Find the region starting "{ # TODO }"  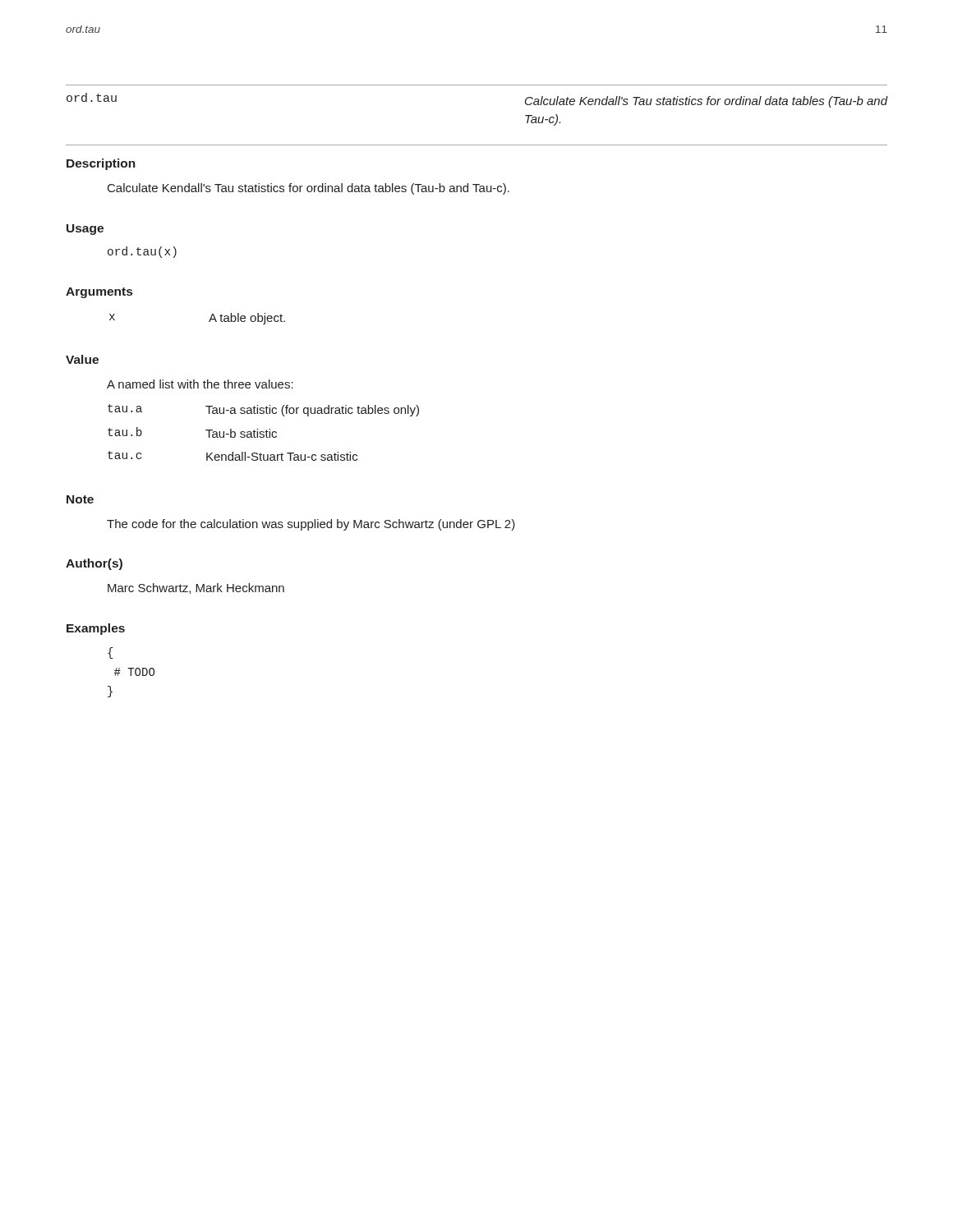pos(131,672)
